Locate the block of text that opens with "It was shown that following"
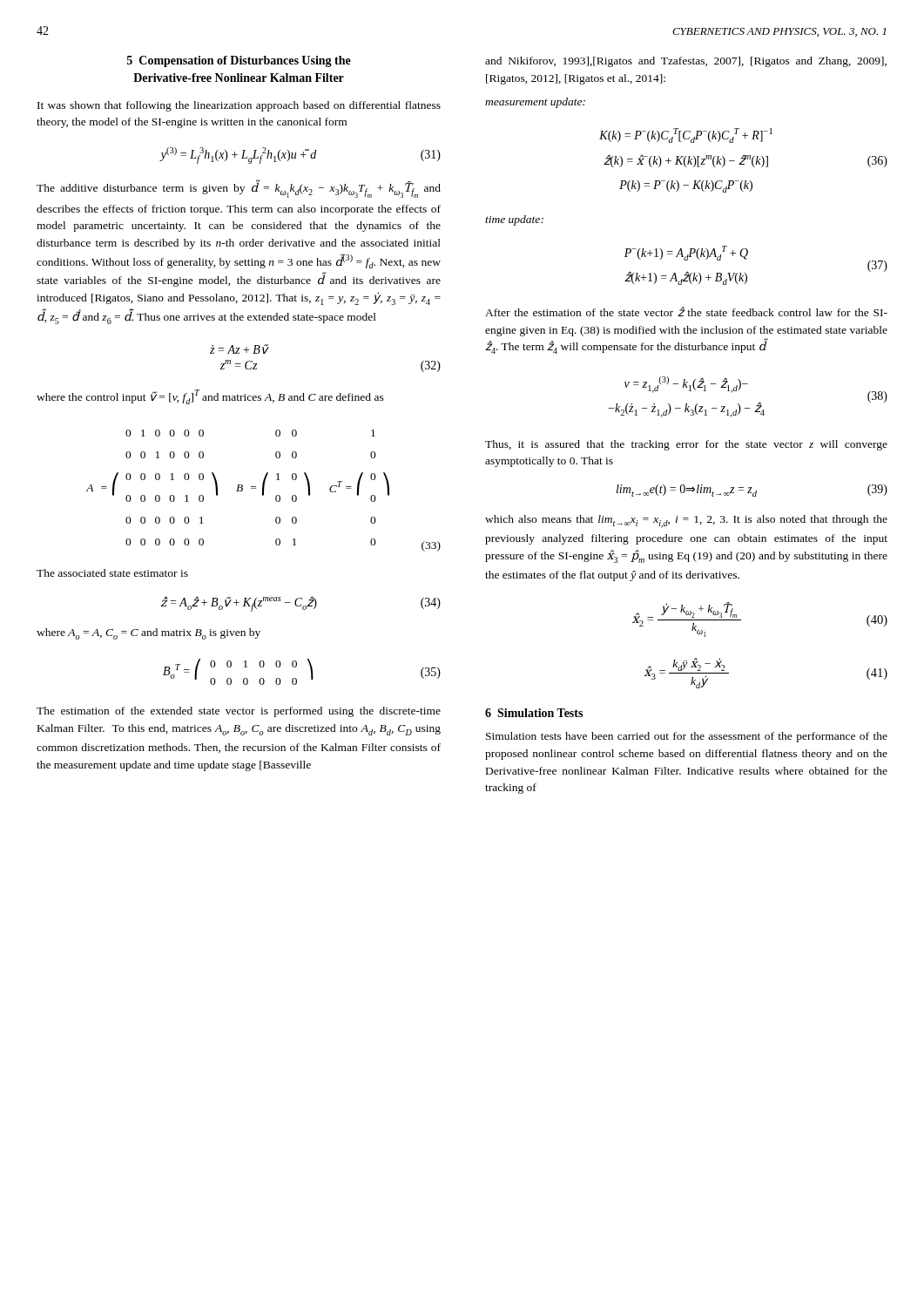This screenshot has height=1307, width=924. coord(239,113)
